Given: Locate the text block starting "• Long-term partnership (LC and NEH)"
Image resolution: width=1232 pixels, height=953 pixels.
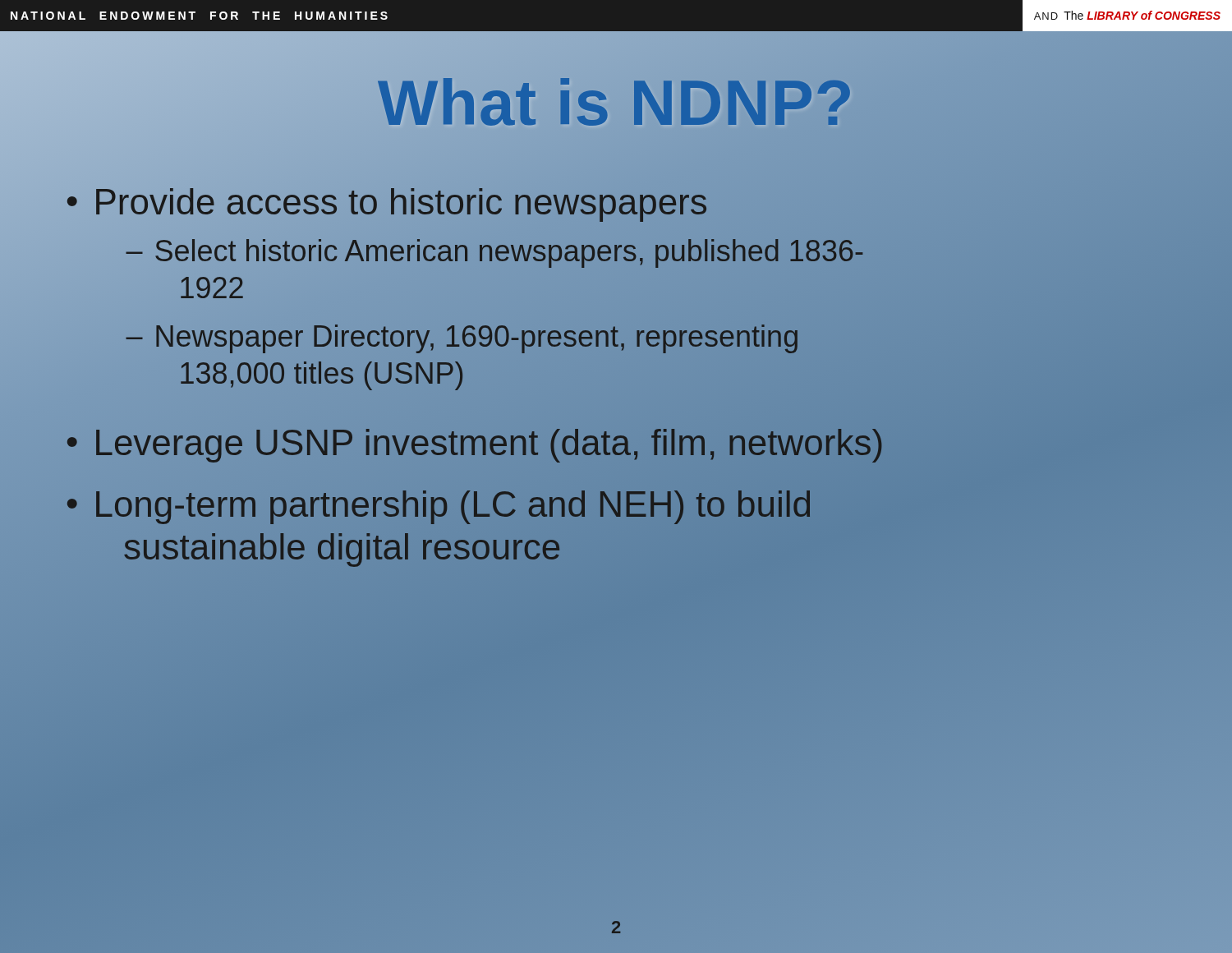Looking at the screenshot, I should pos(439,526).
